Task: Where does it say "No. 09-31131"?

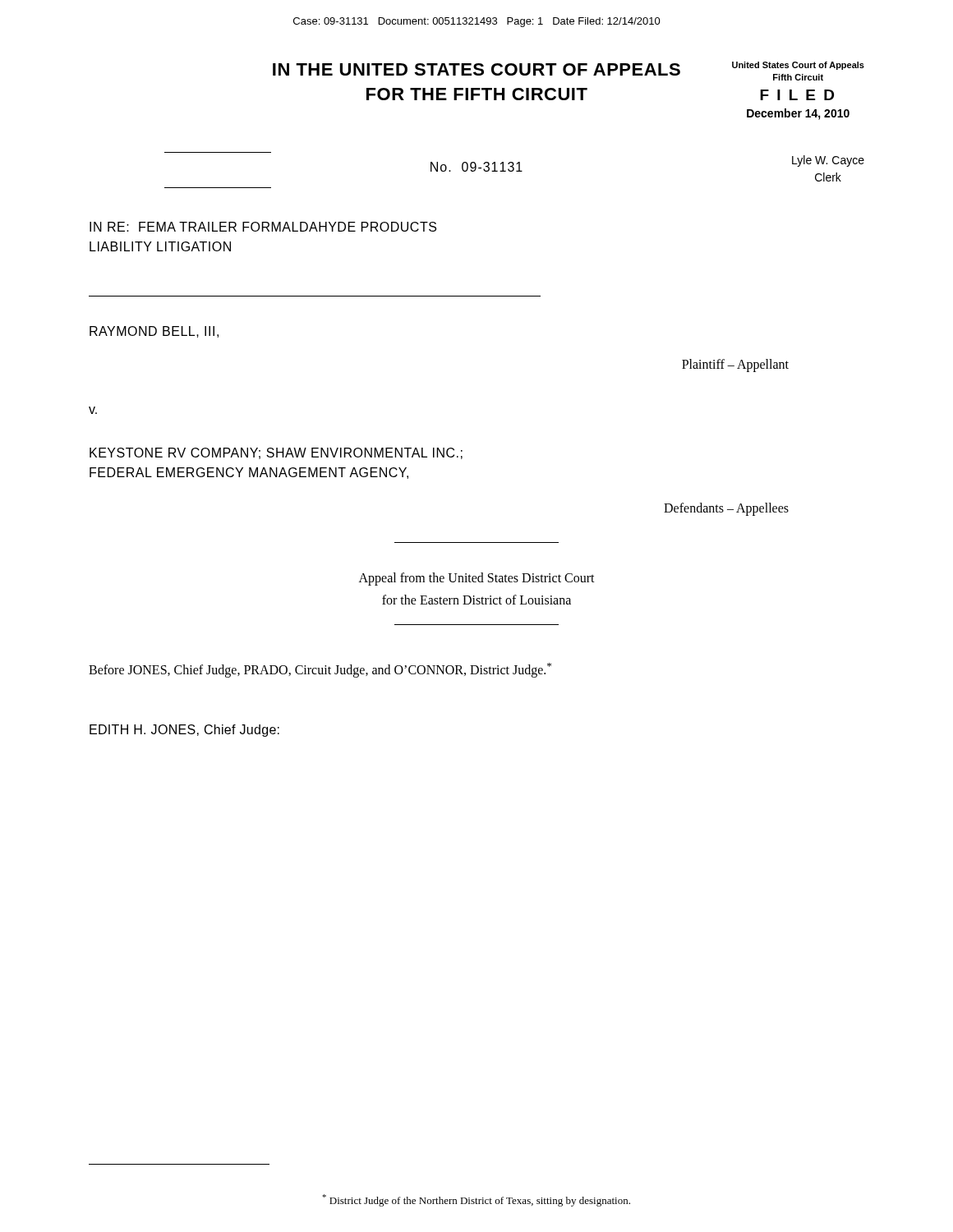Action: pyautogui.click(x=476, y=167)
